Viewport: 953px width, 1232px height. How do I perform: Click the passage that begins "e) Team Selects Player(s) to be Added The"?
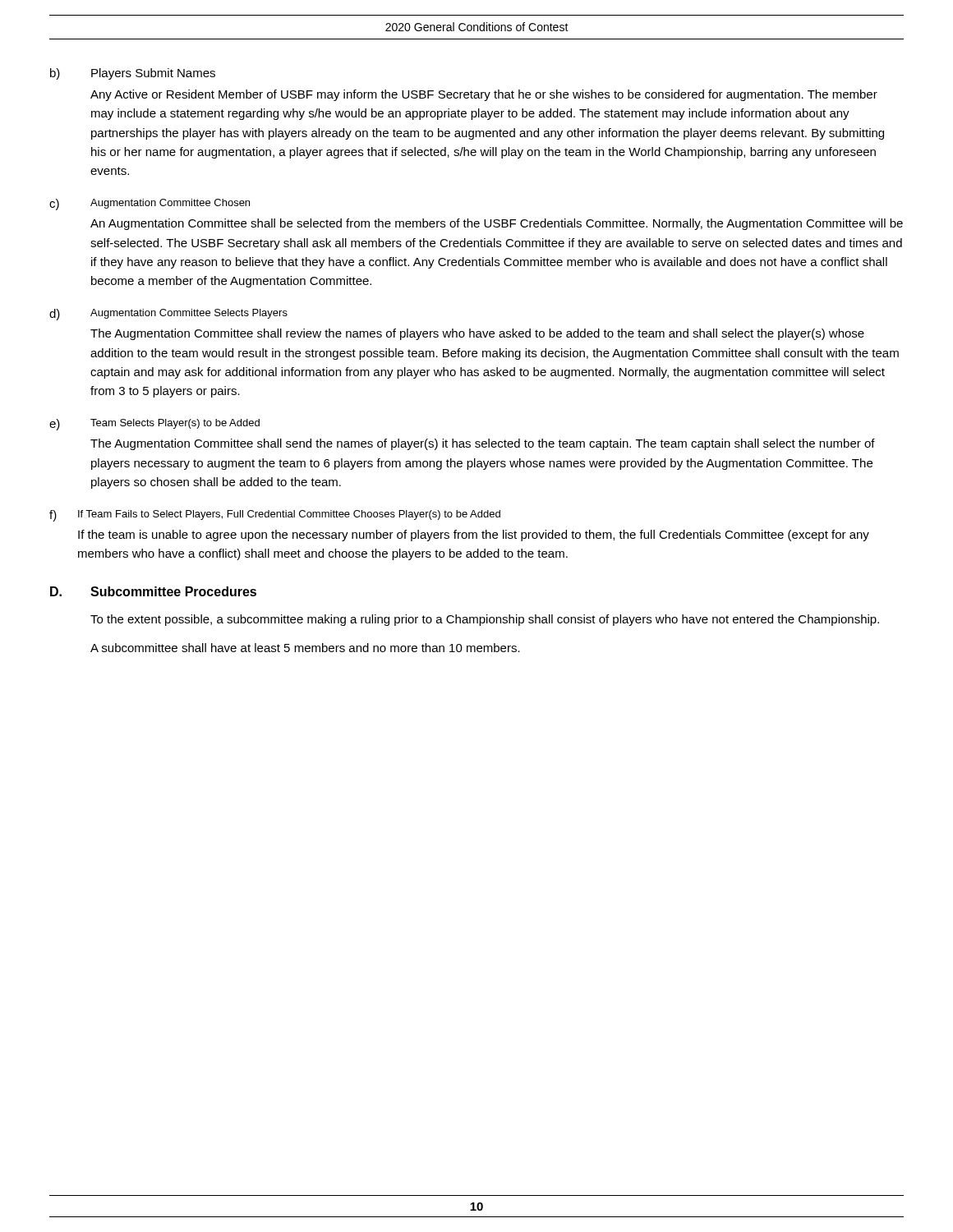[476, 454]
